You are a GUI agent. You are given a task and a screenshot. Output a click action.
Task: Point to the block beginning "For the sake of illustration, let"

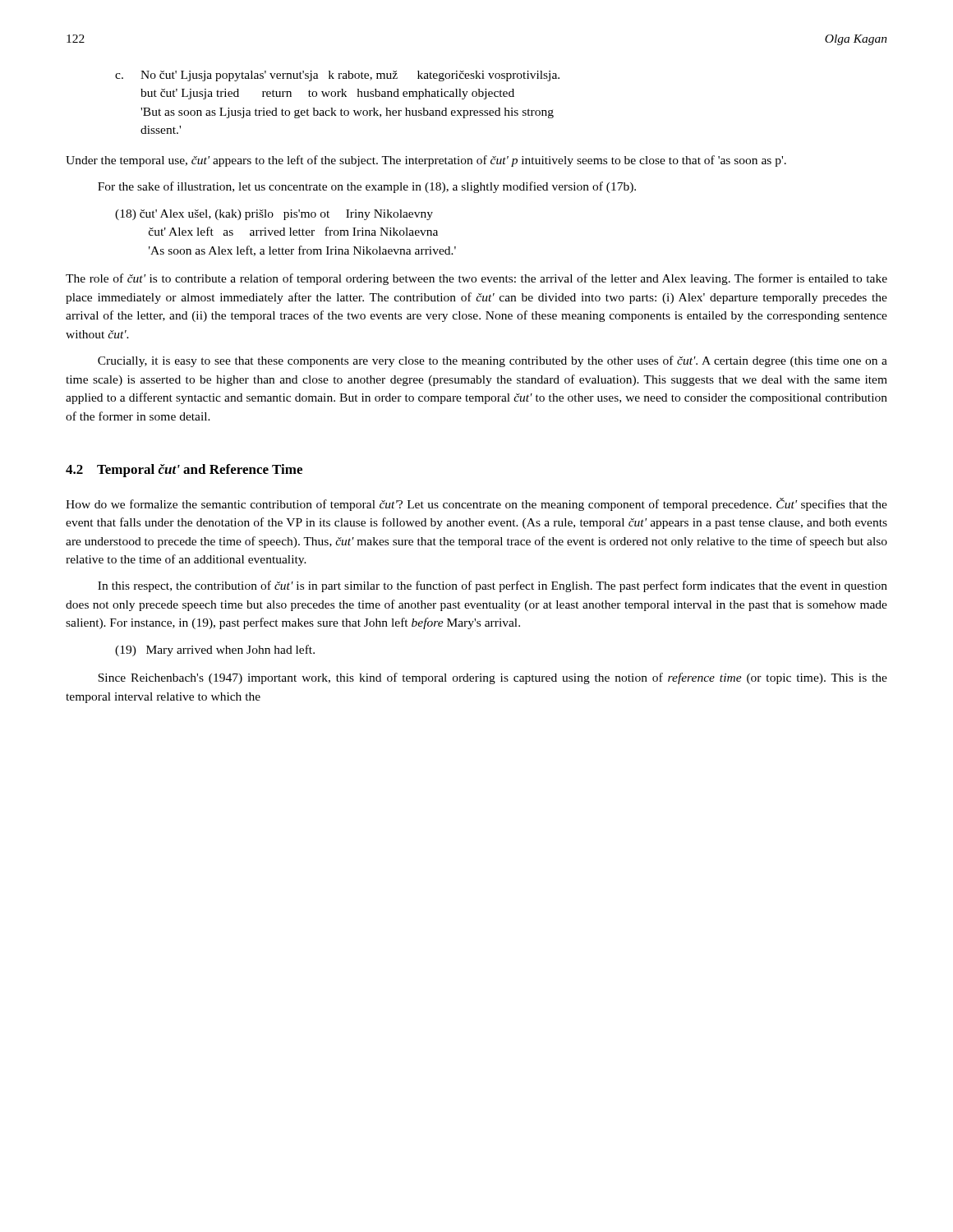coord(367,186)
